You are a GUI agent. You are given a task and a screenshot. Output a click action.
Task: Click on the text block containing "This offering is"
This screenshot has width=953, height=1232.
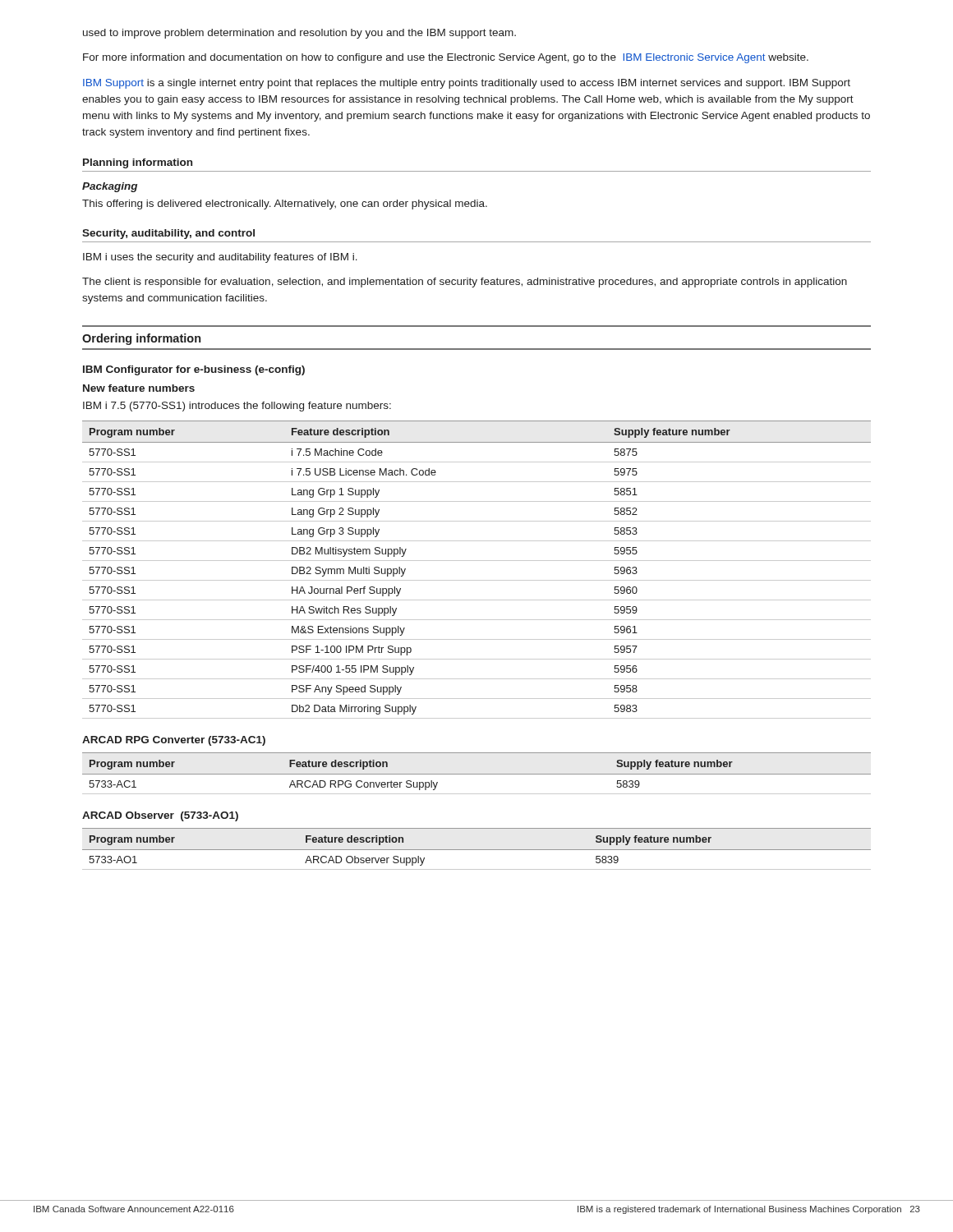(x=476, y=203)
